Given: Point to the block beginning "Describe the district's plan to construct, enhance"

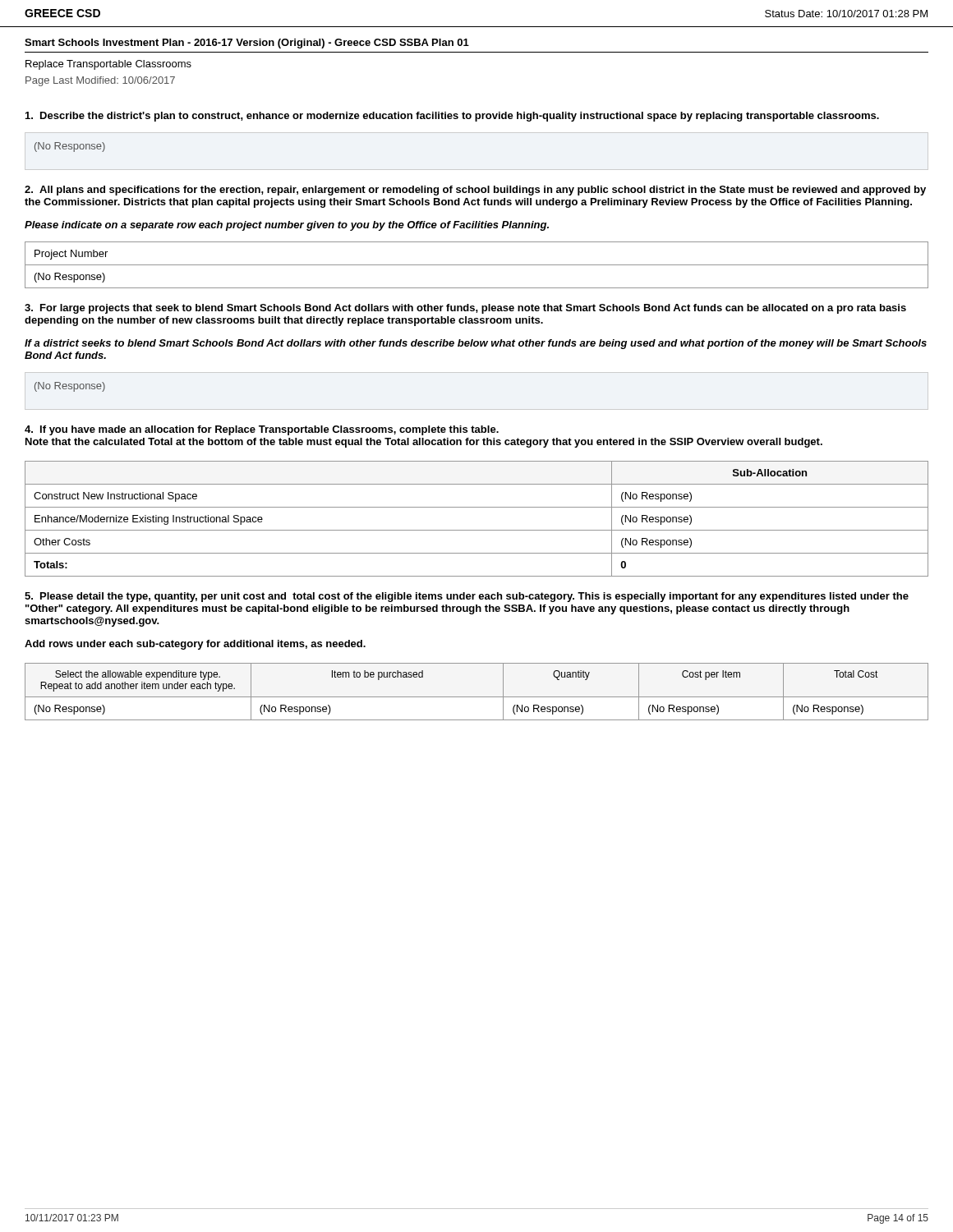Looking at the screenshot, I should pos(452,117).
